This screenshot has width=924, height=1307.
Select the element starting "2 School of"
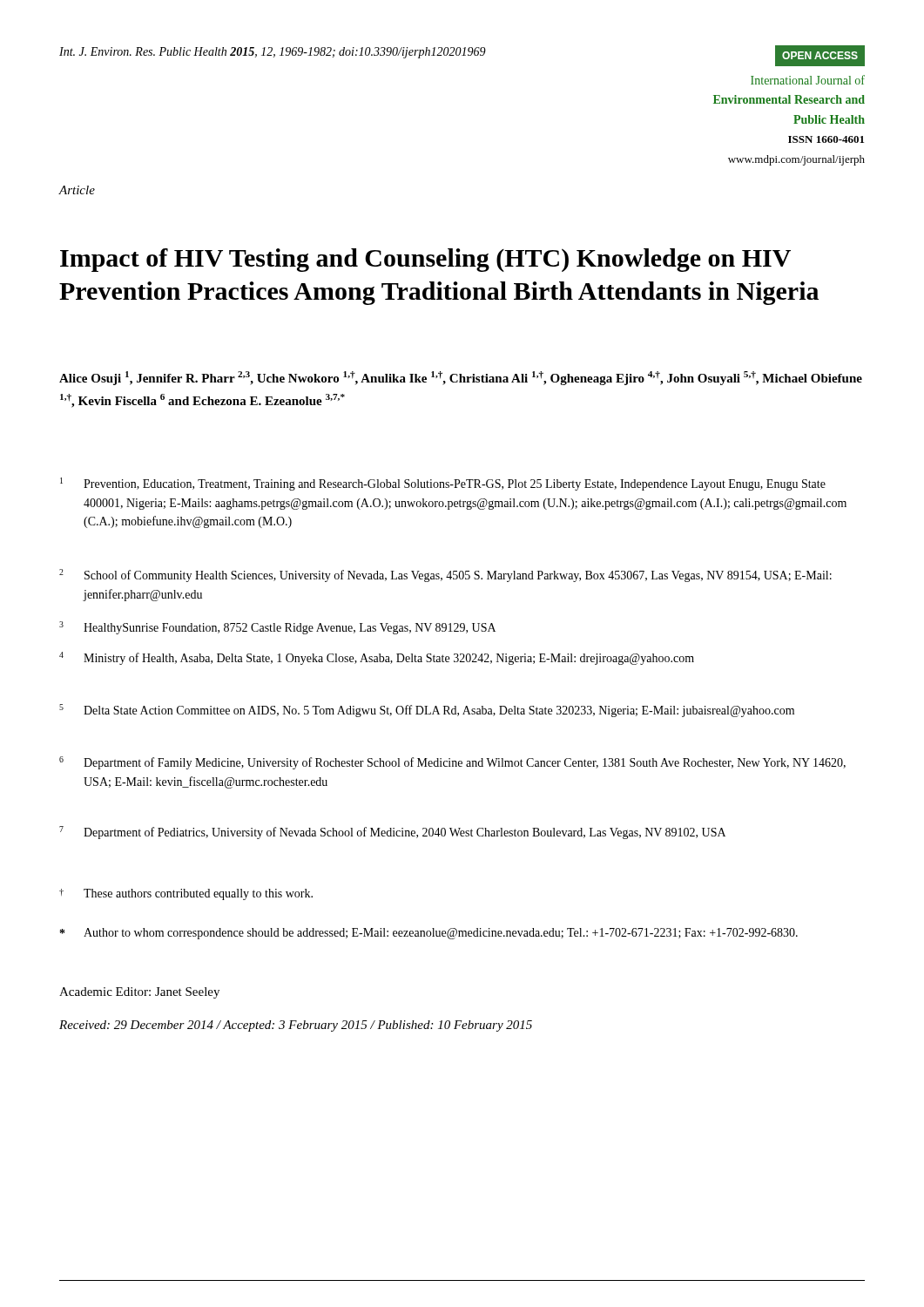[x=462, y=585]
